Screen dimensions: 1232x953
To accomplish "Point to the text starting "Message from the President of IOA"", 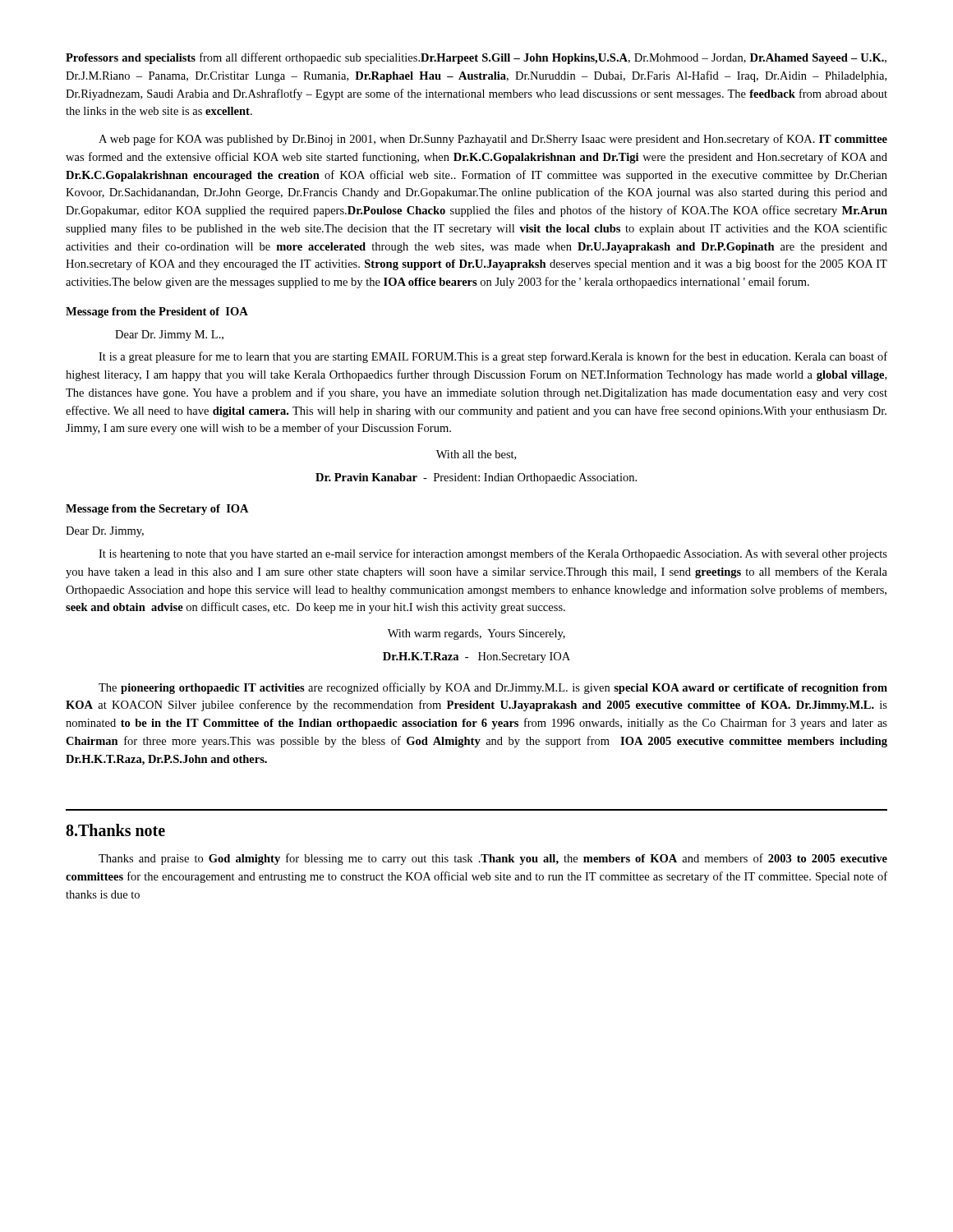I will pos(157,311).
